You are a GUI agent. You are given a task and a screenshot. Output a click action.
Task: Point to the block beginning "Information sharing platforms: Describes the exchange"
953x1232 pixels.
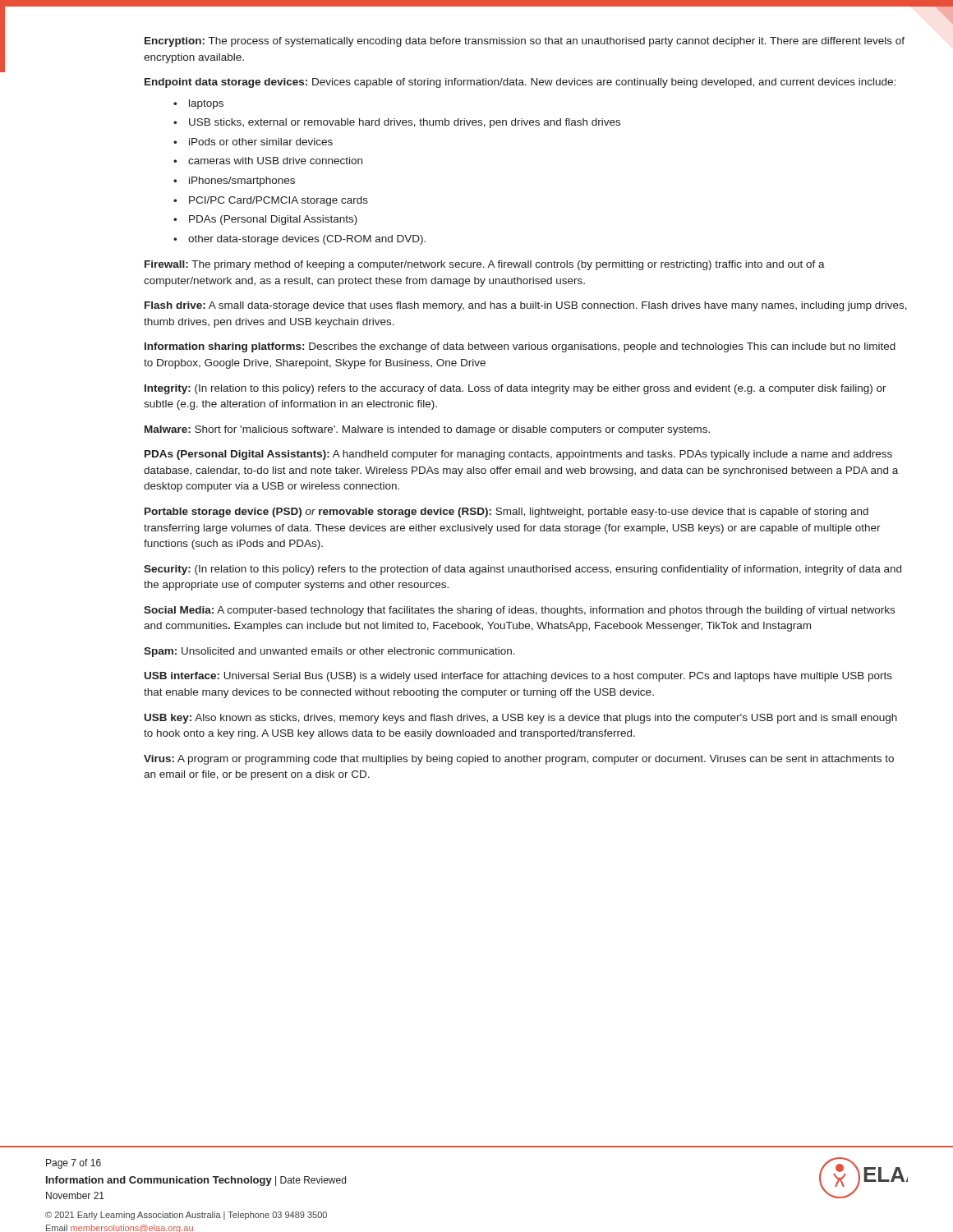[526, 355]
